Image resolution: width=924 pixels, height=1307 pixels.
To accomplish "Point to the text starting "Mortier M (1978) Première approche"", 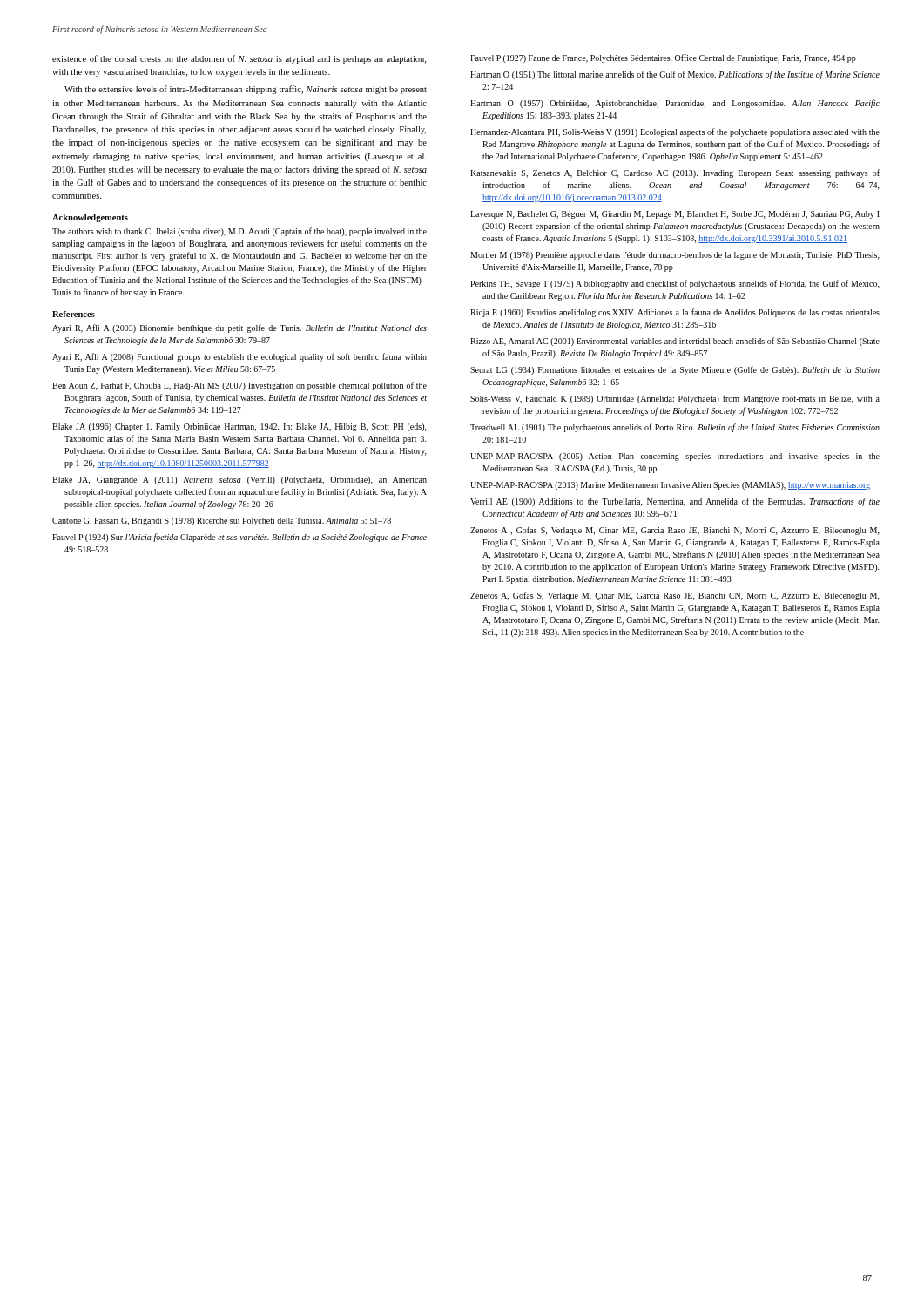I will click(675, 261).
